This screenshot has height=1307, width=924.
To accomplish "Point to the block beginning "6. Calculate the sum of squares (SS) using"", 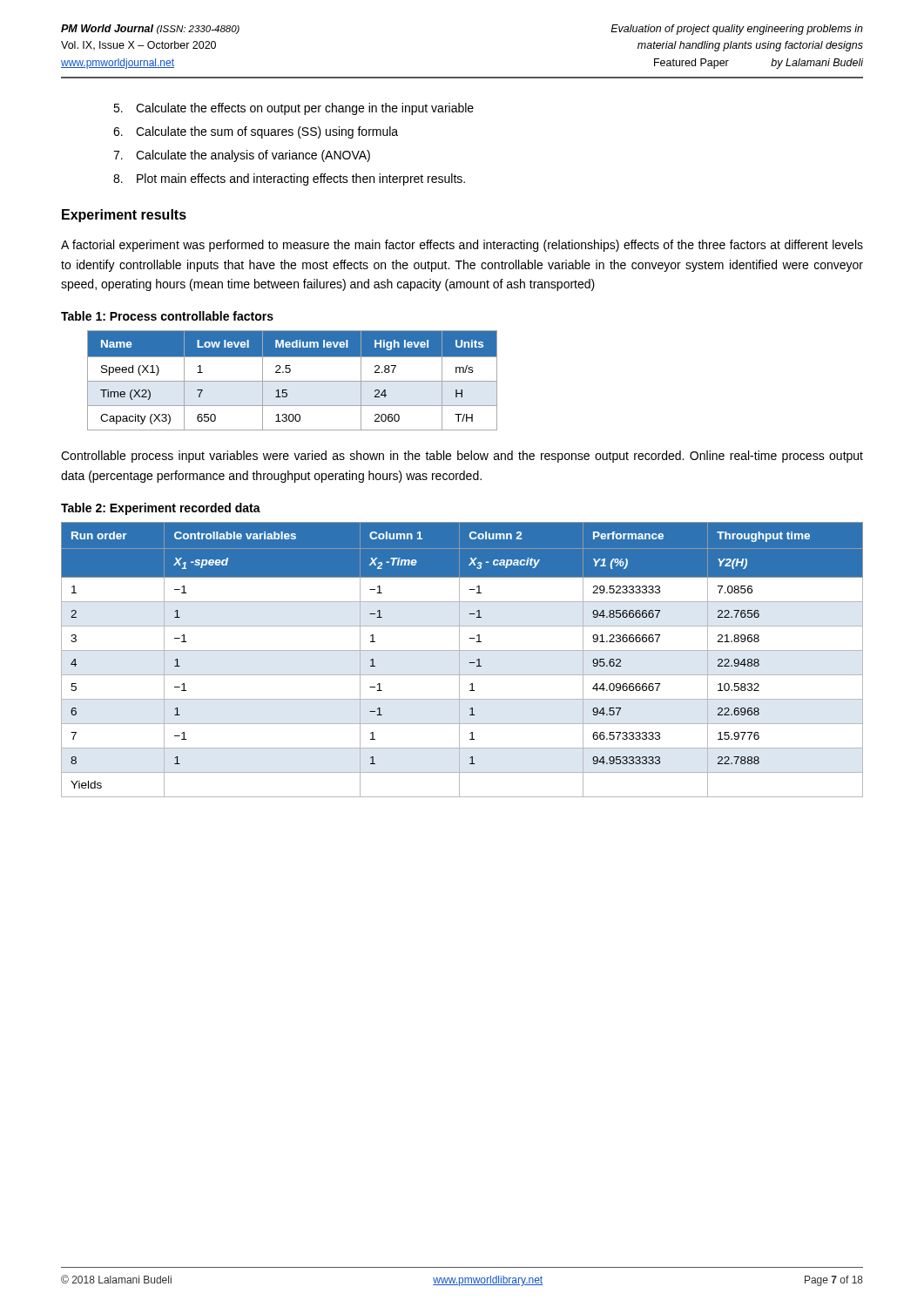I will pos(256,132).
